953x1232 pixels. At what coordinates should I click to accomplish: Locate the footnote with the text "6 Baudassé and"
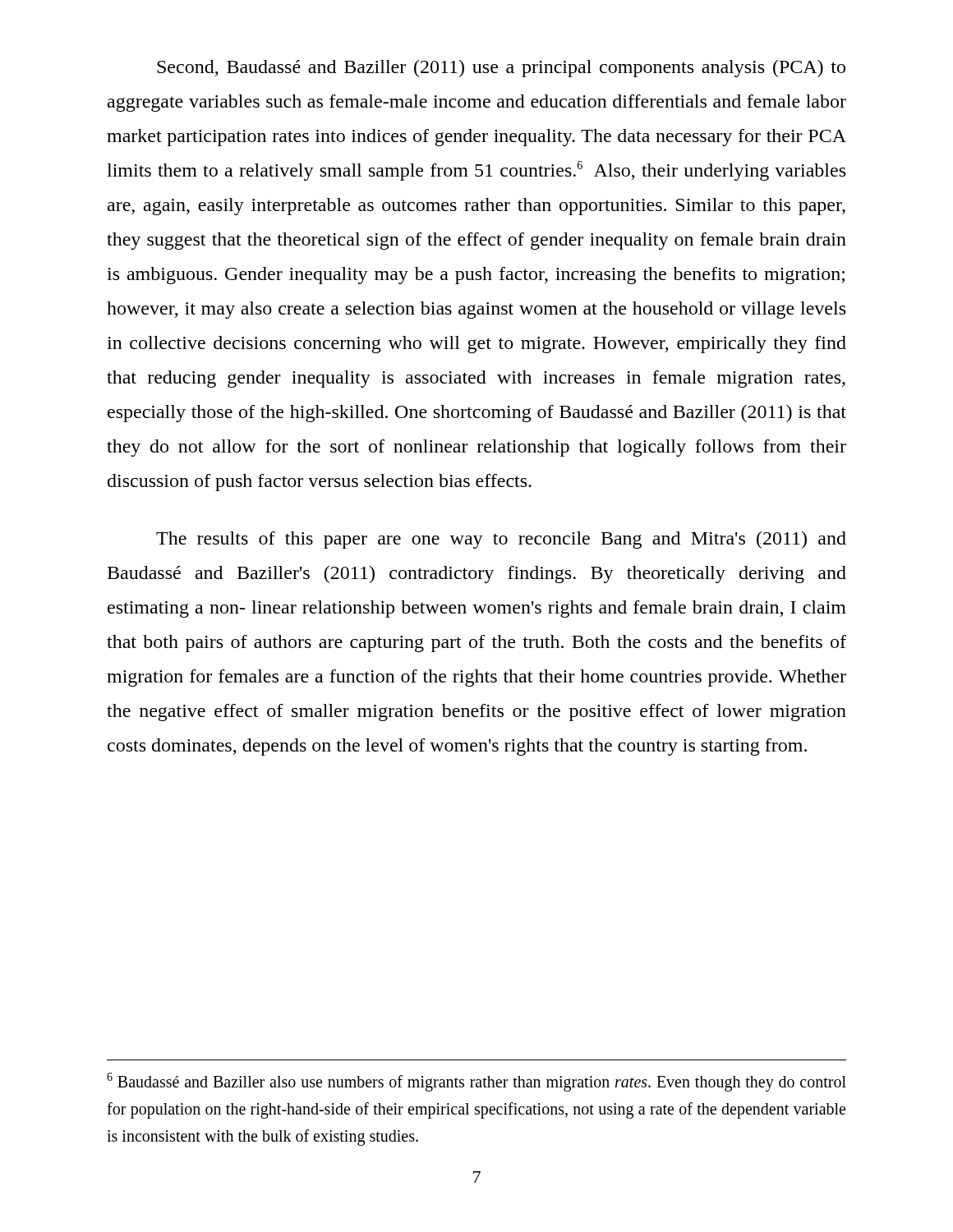476,1108
